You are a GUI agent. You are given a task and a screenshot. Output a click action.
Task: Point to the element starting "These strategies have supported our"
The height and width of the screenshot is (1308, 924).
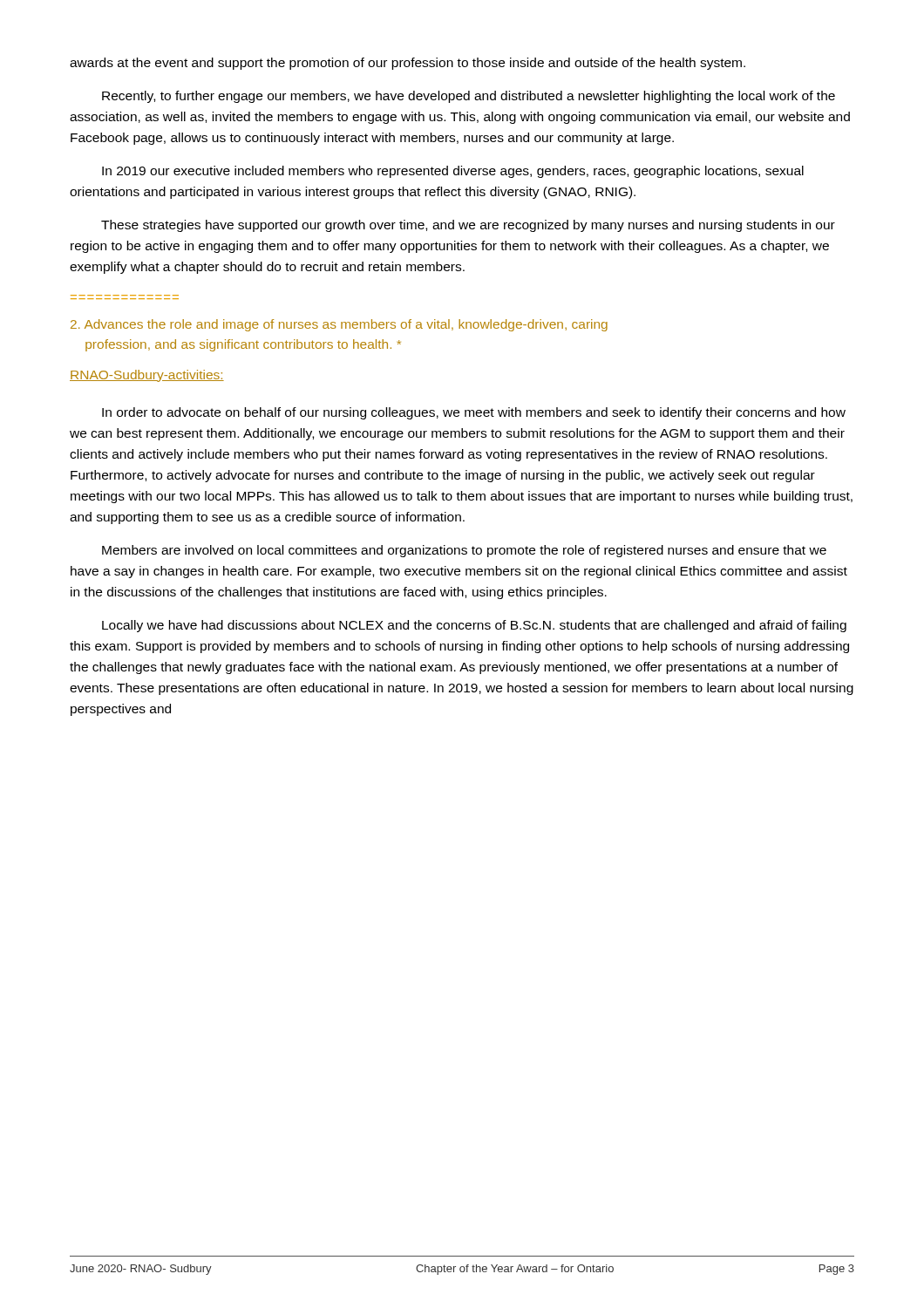point(462,246)
